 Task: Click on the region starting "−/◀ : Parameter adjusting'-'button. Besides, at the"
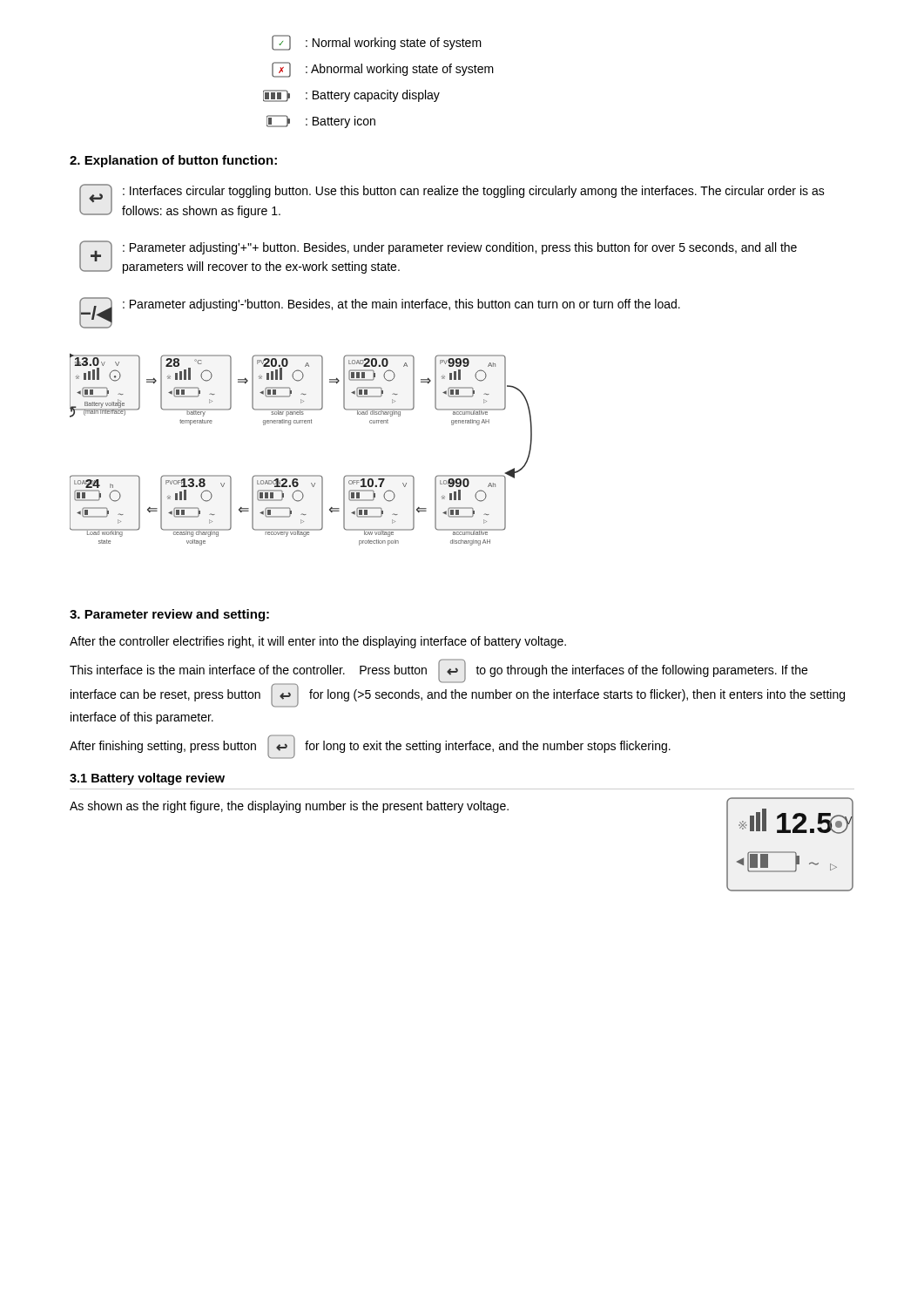[x=462, y=312]
